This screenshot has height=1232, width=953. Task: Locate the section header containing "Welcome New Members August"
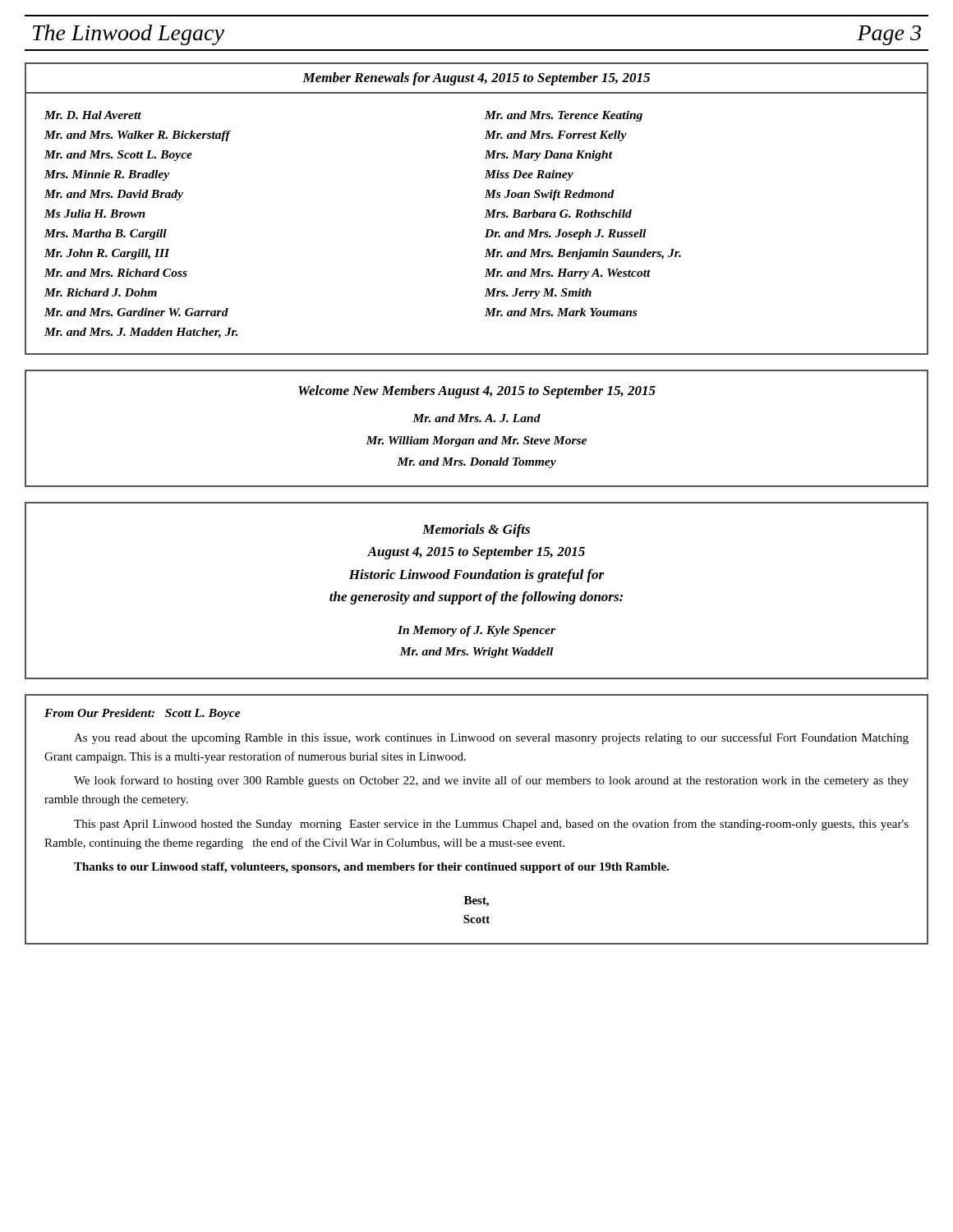click(476, 428)
